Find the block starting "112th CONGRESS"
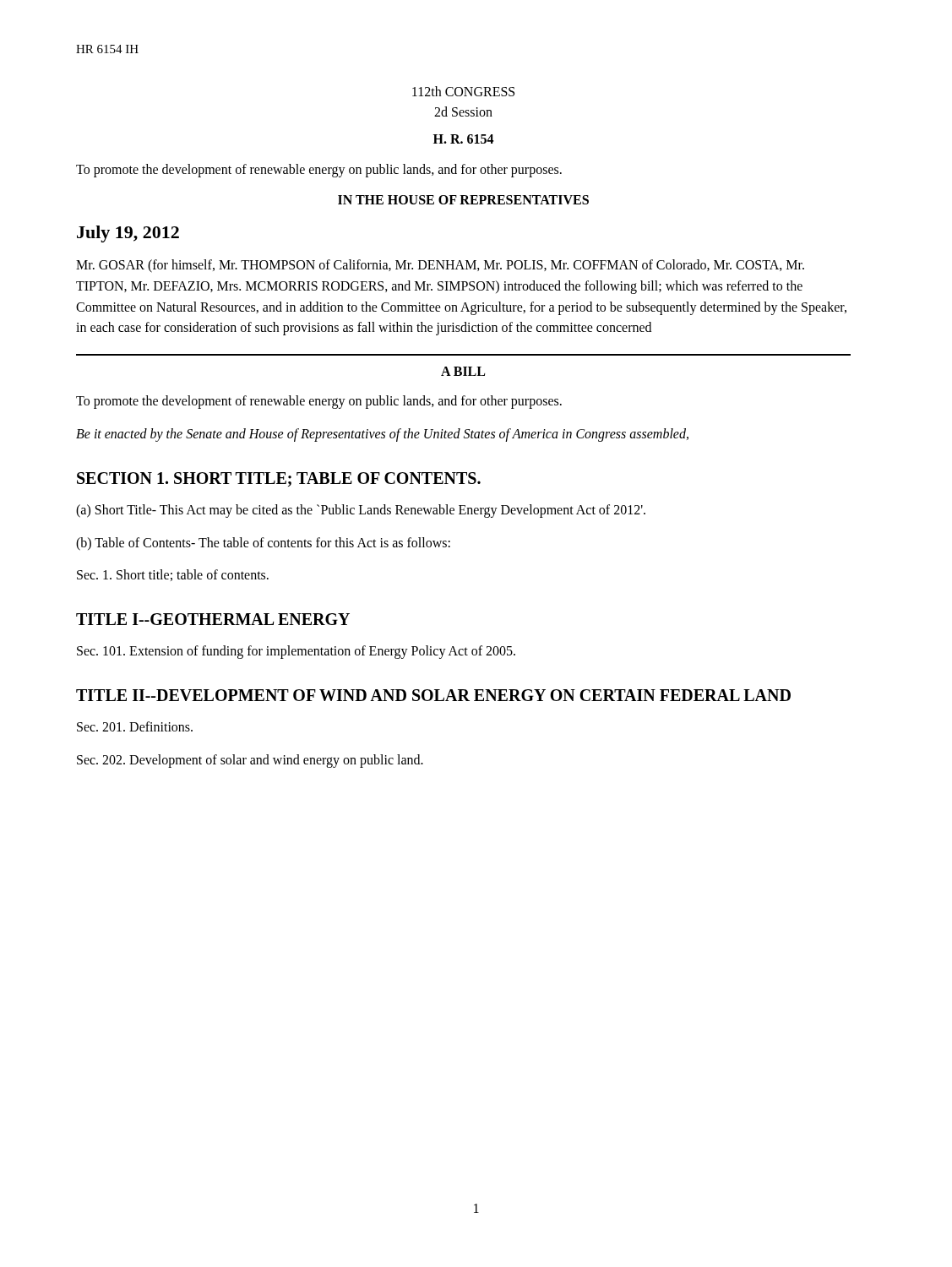952x1267 pixels. tap(463, 92)
